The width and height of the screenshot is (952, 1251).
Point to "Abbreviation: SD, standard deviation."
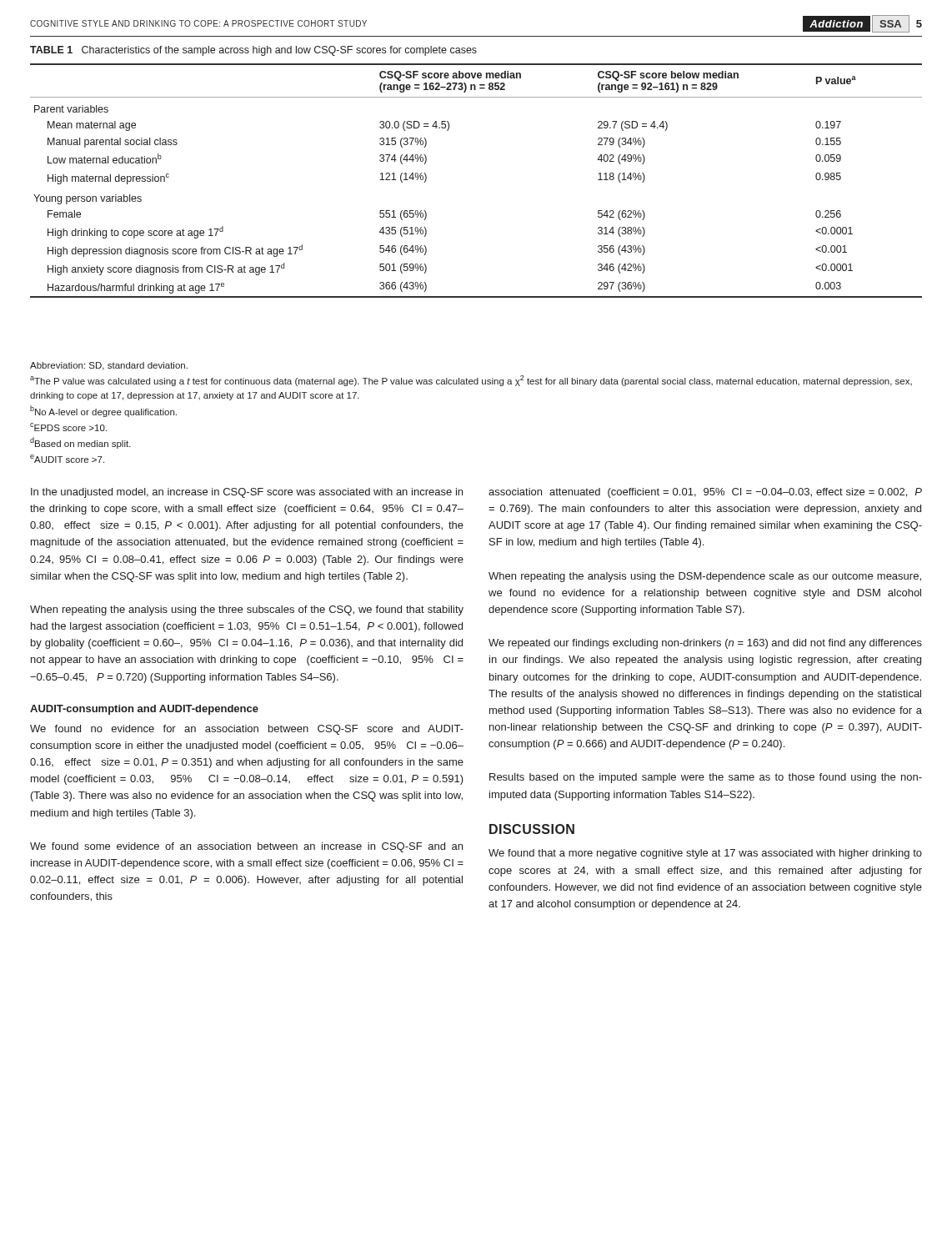coord(109,365)
